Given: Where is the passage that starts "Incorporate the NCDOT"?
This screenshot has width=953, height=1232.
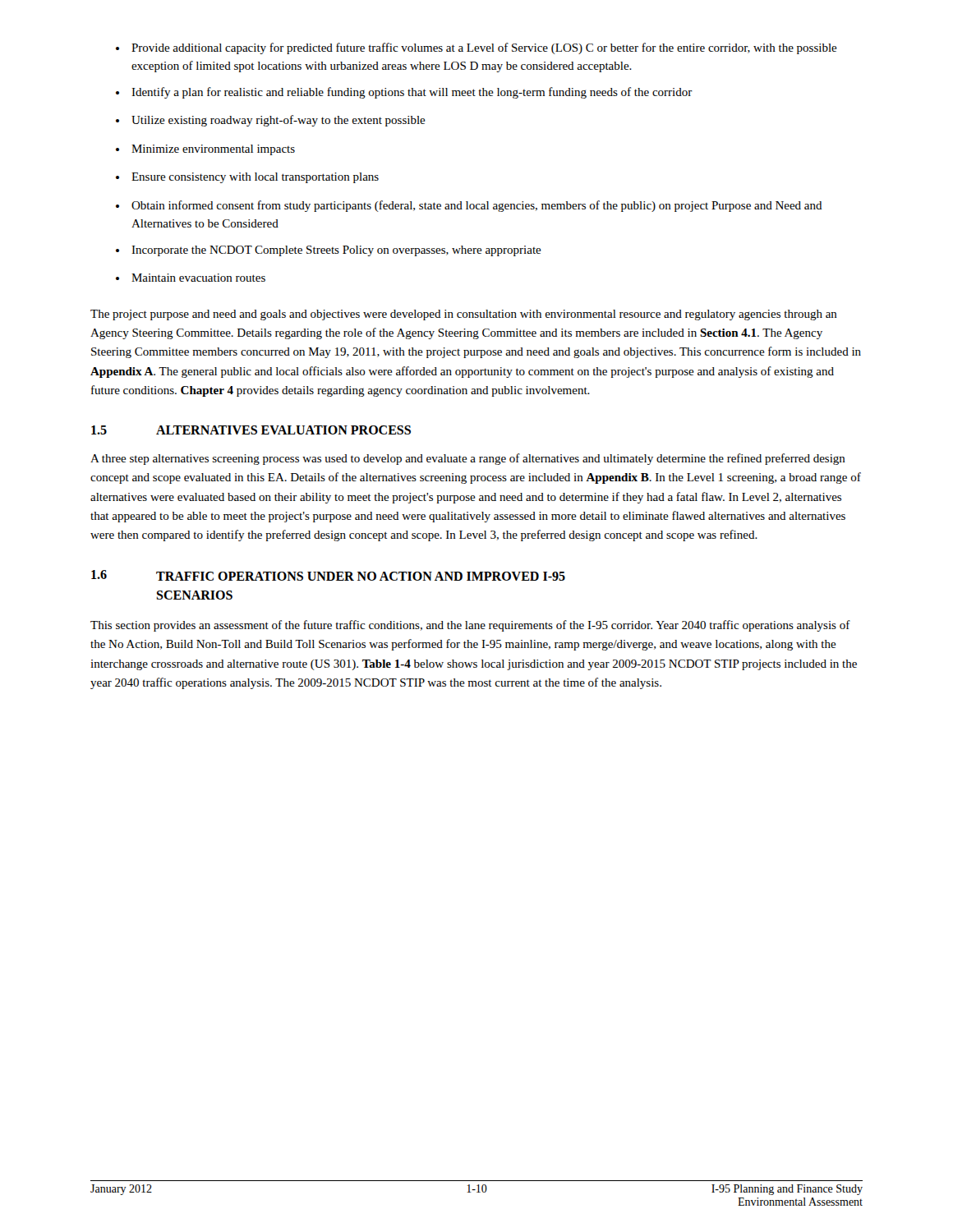Looking at the screenshot, I should click(x=476, y=251).
